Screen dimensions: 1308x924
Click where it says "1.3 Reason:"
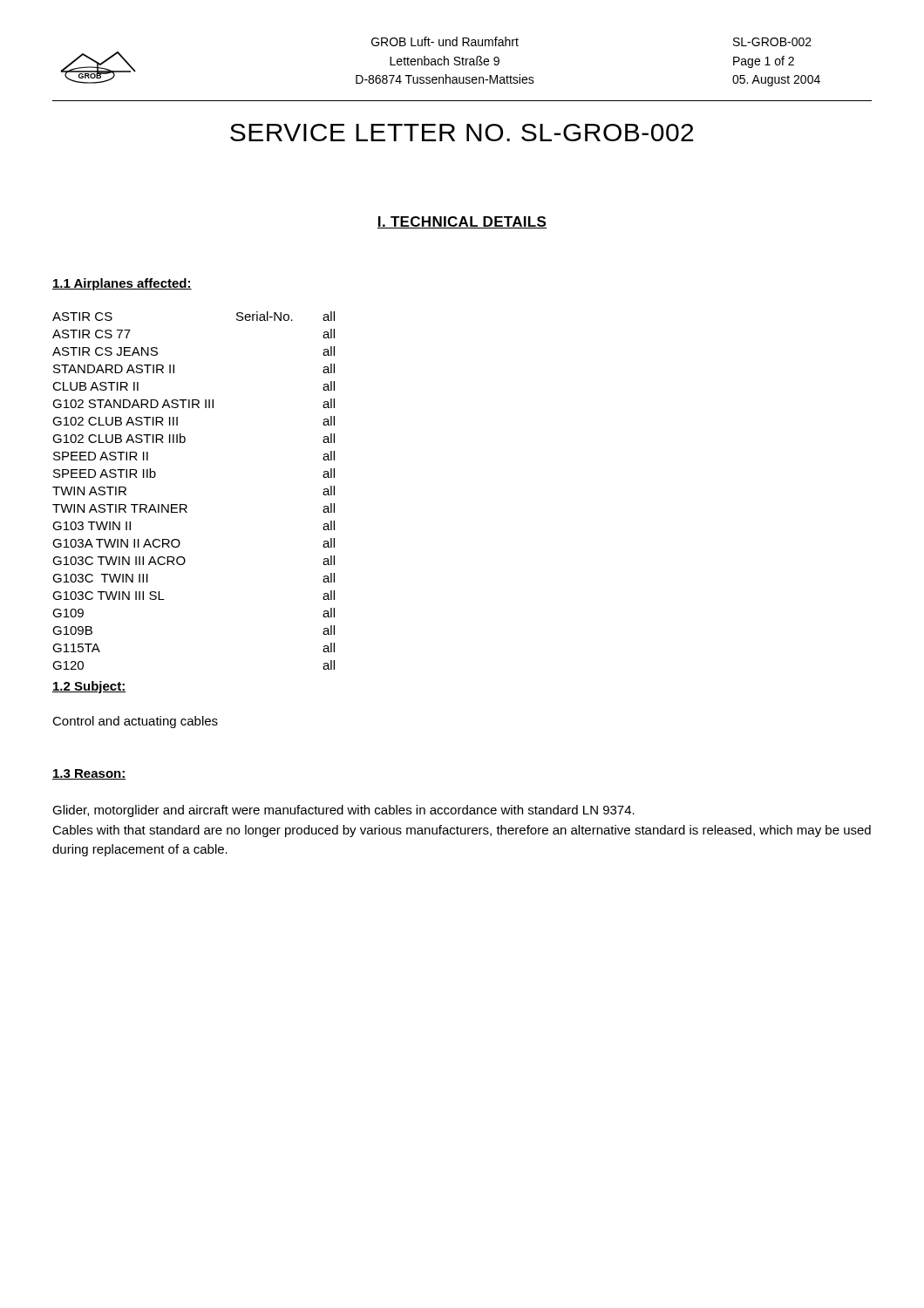89,773
